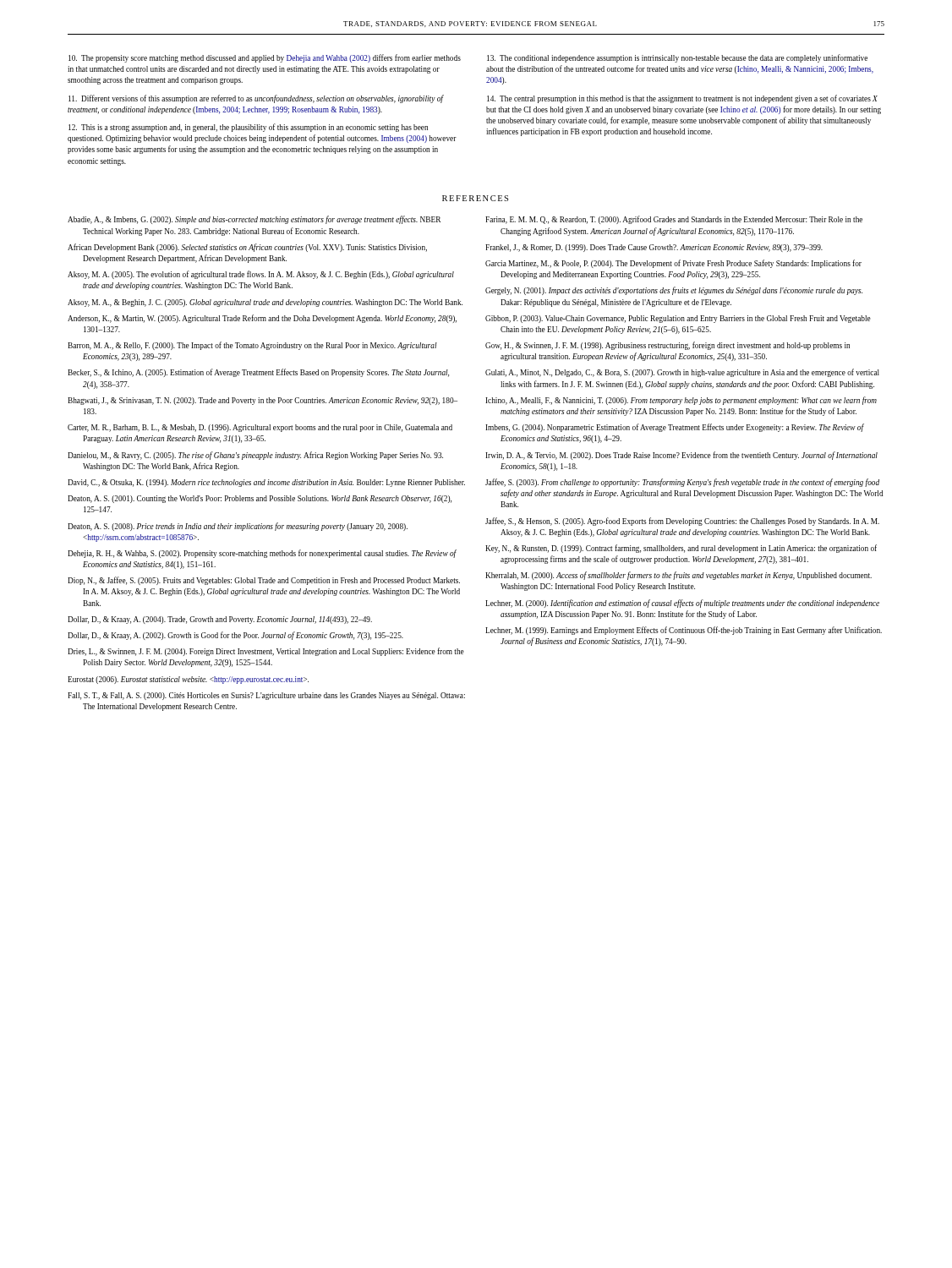Click the passage that begins "Lechner, M. (2000). Identification and"
The width and height of the screenshot is (952, 1268).
click(682, 609)
